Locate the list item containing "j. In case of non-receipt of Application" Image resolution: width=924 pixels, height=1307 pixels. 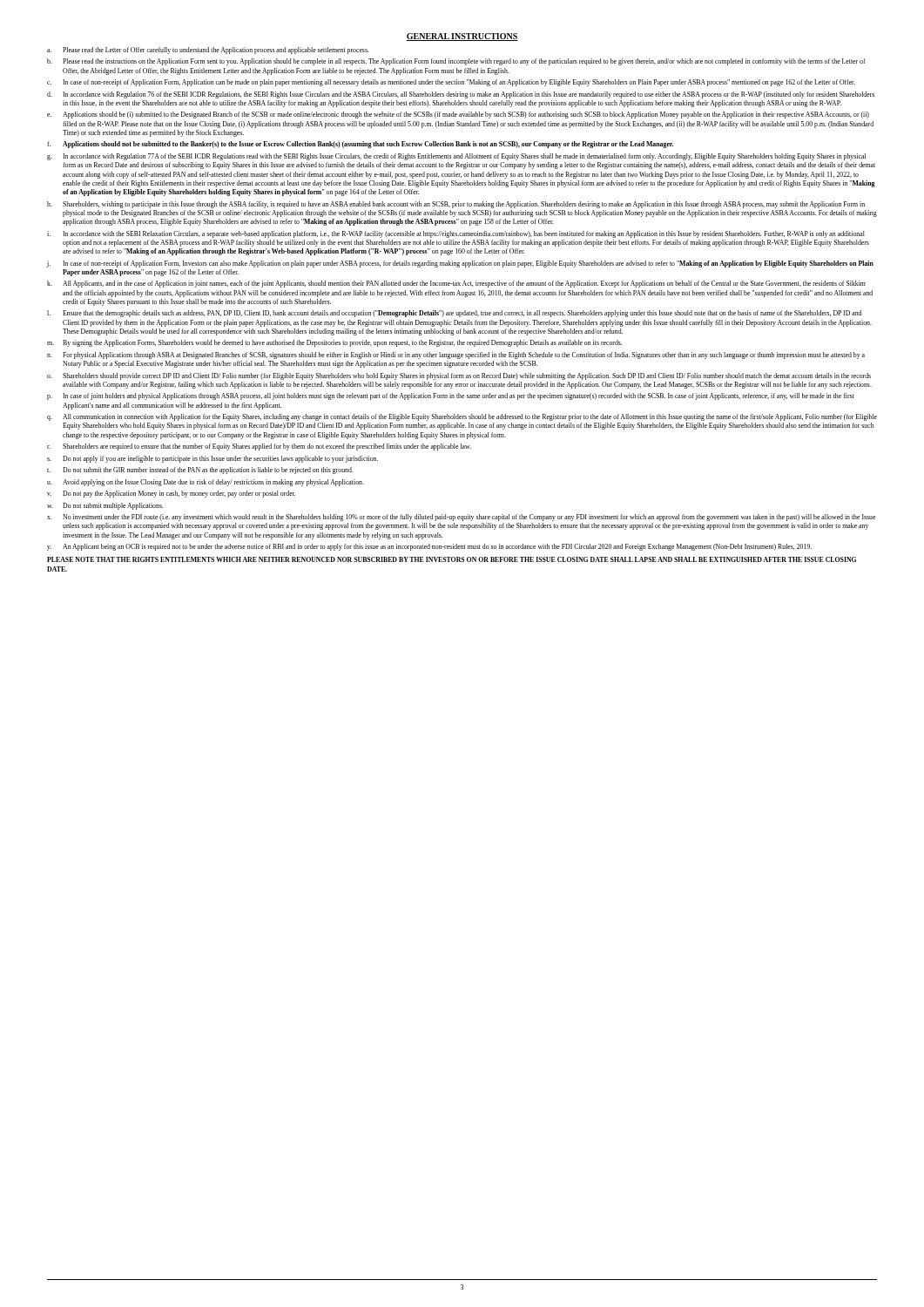pos(462,268)
